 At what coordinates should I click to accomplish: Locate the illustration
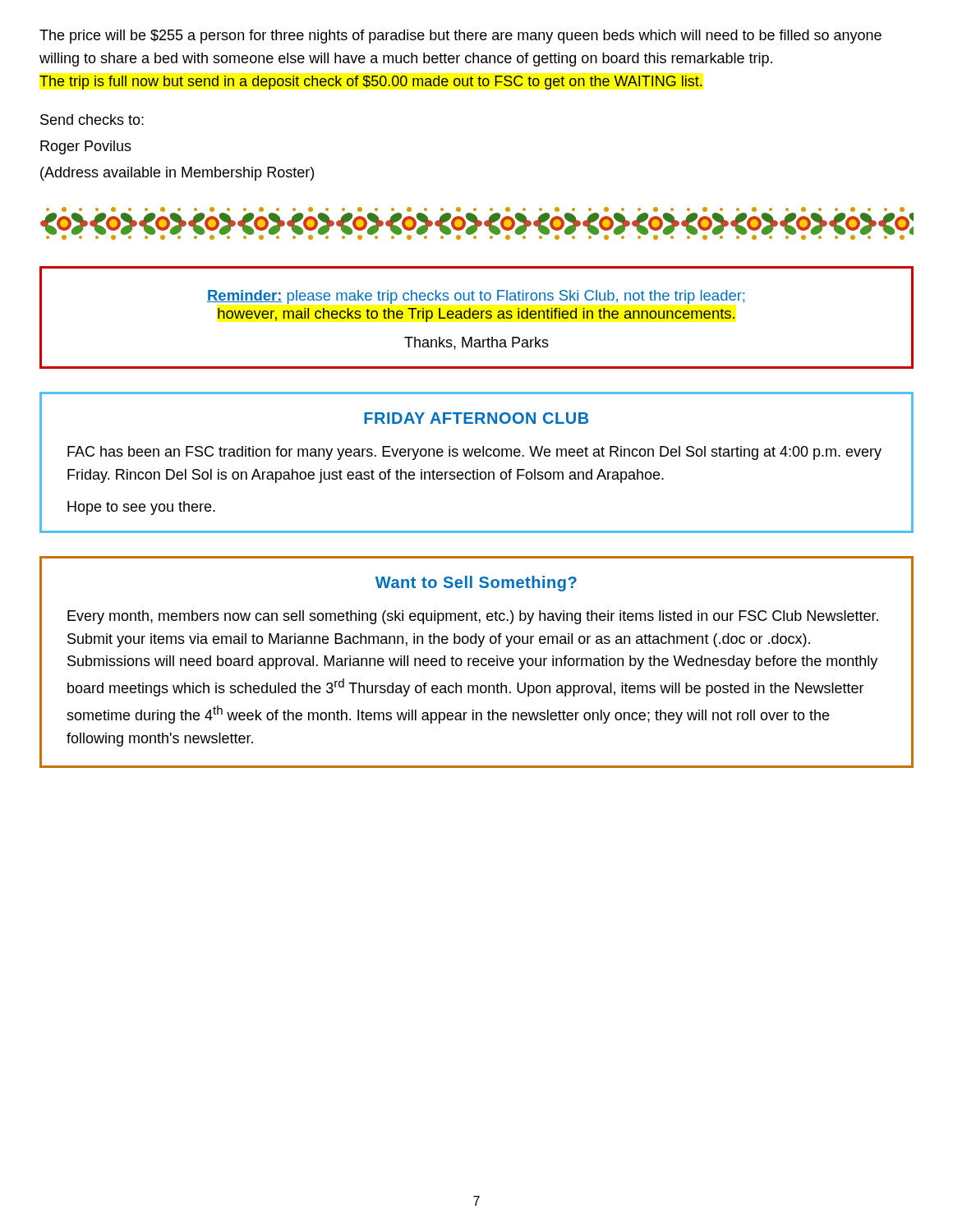(476, 225)
